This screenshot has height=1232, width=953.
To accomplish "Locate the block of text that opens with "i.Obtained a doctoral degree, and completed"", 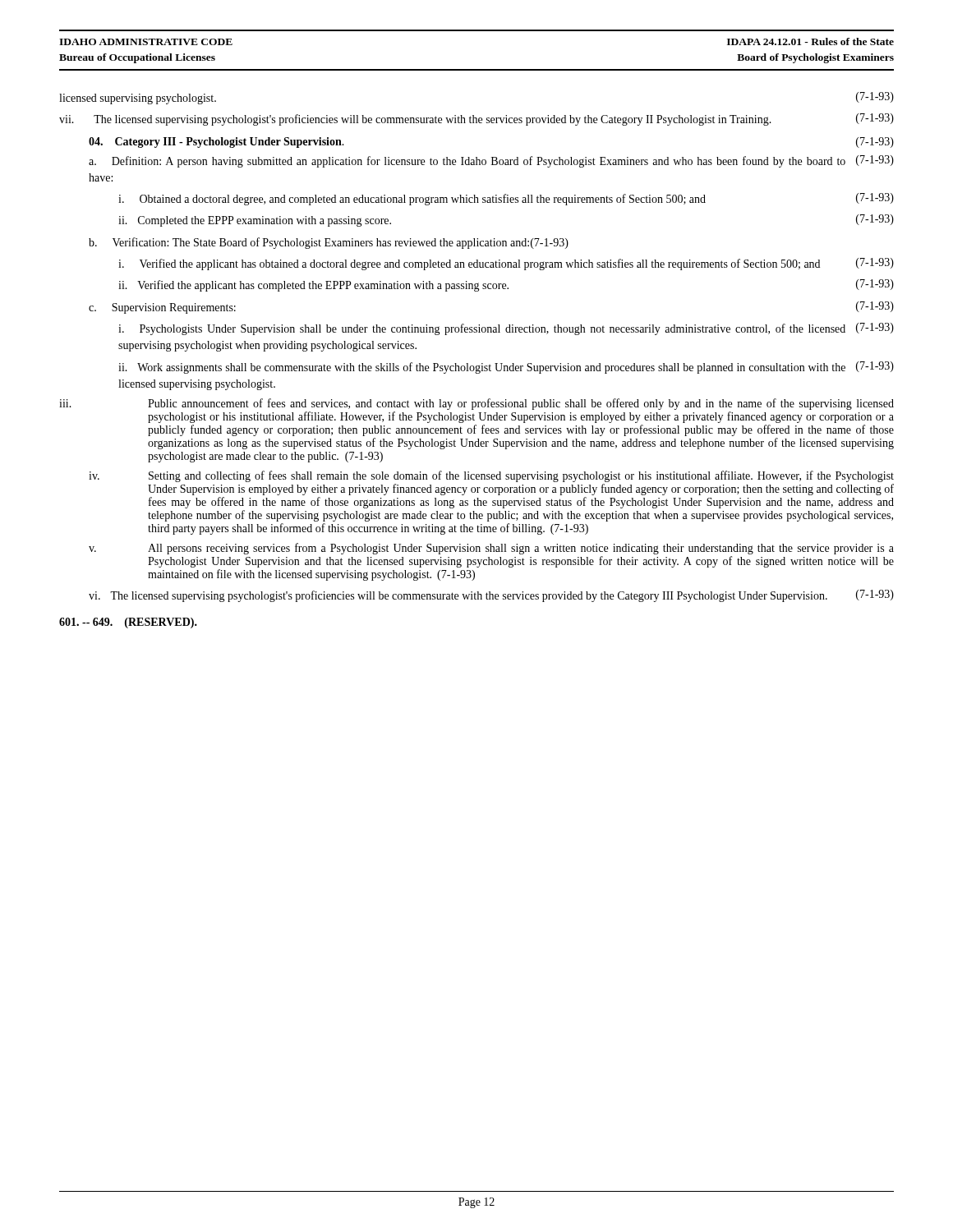I will (506, 200).
